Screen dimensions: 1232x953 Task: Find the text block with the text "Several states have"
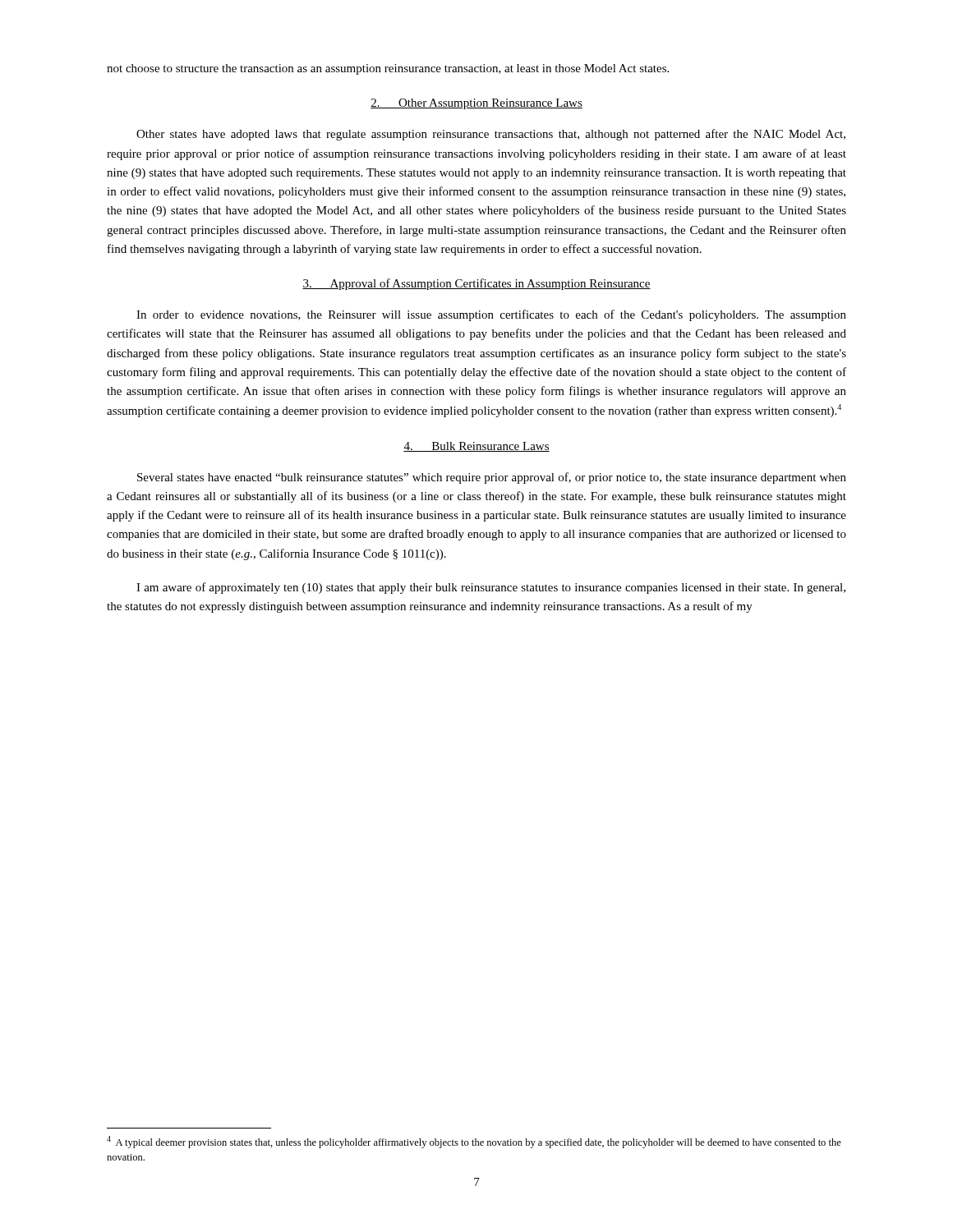coord(476,515)
